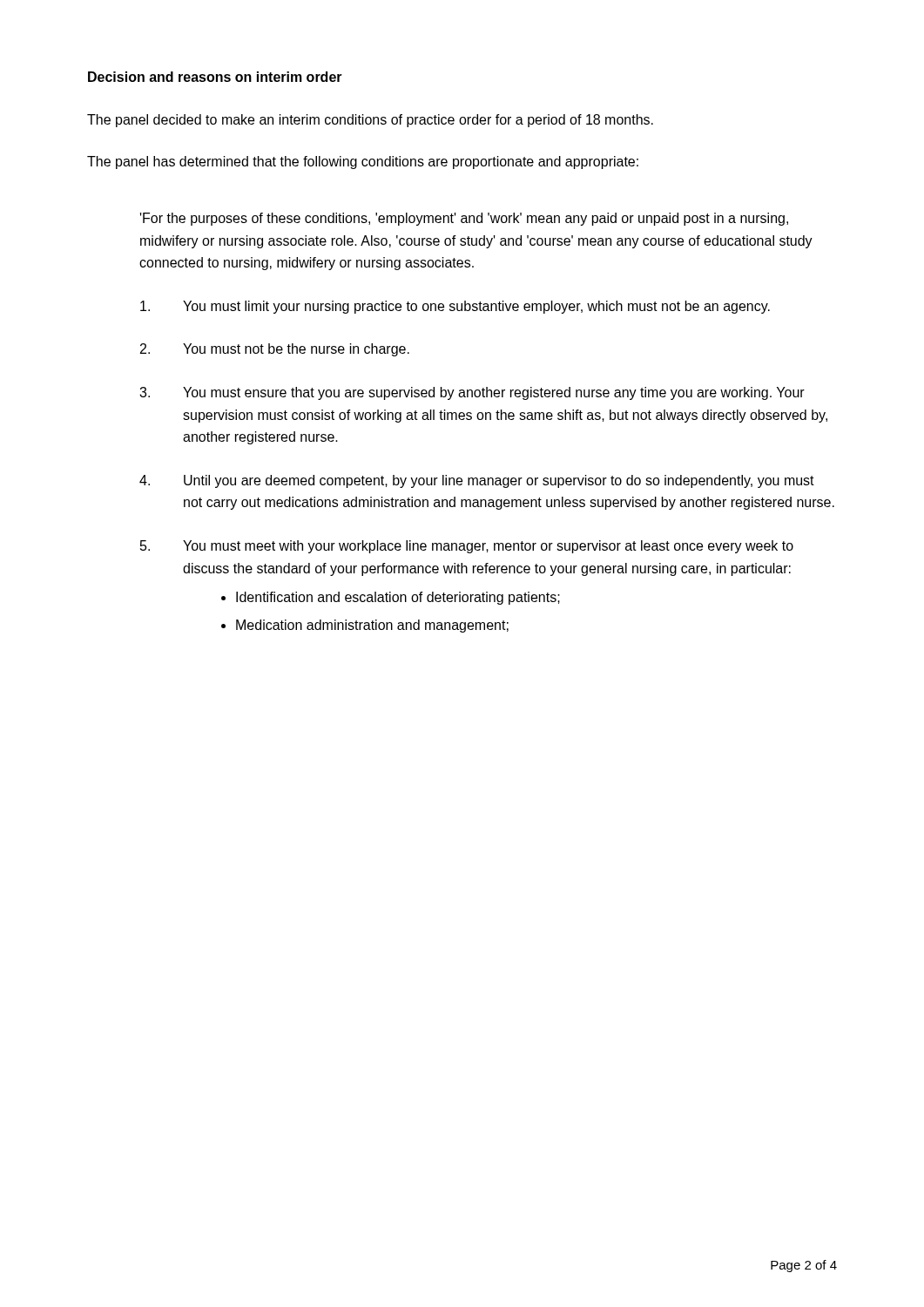Viewport: 924px width, 1307px height.
Task: Point to the passage starting "4. Until you are deemed competent, by"
Action: point(488,492)
